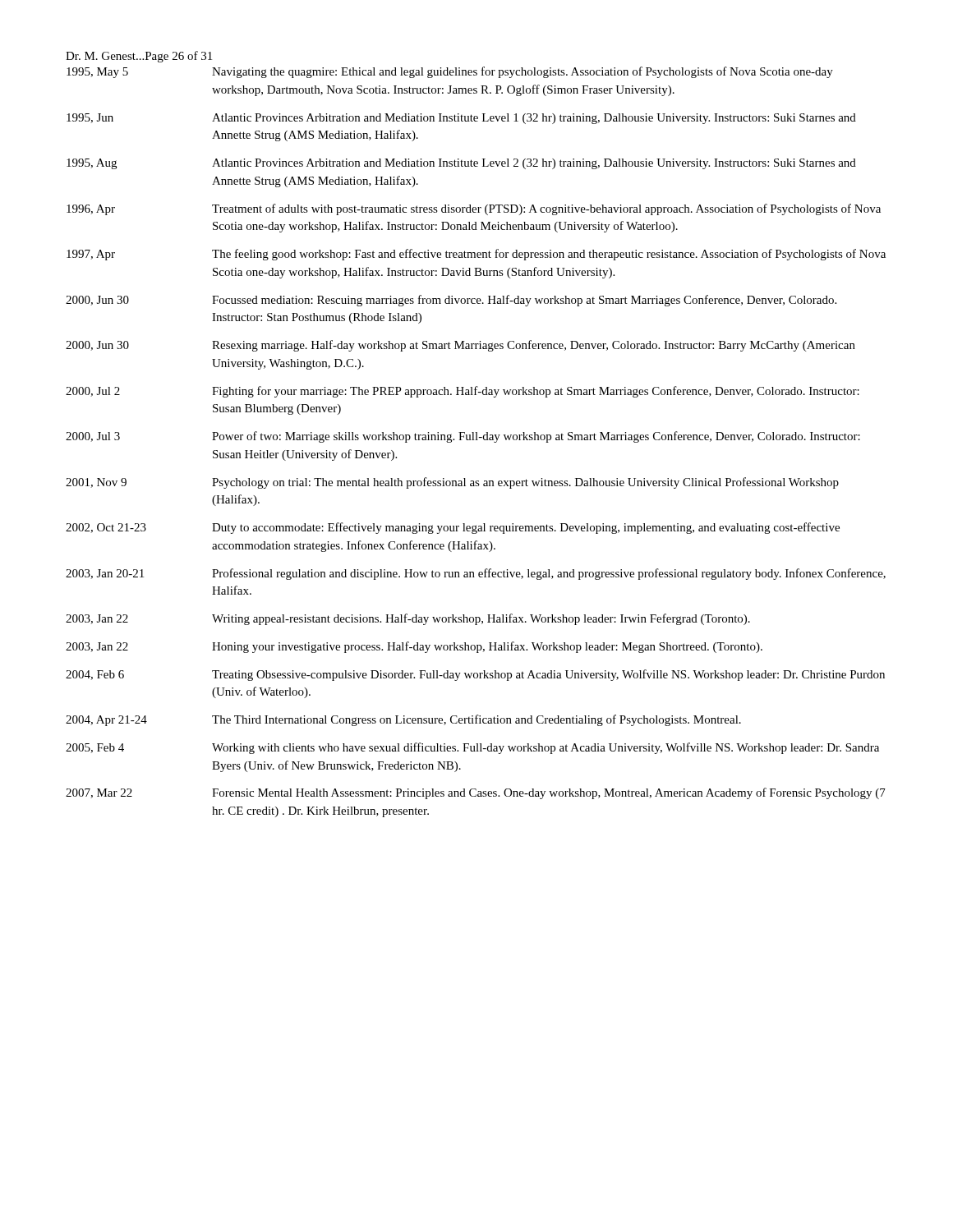This screenshot has height=1232, width=953.
Task: Locate the list item with the text "1995, Jun Atlantic Provinces Arbitration and Mediation Institute"
Action: pyautogui.click(x=476, y=127)
